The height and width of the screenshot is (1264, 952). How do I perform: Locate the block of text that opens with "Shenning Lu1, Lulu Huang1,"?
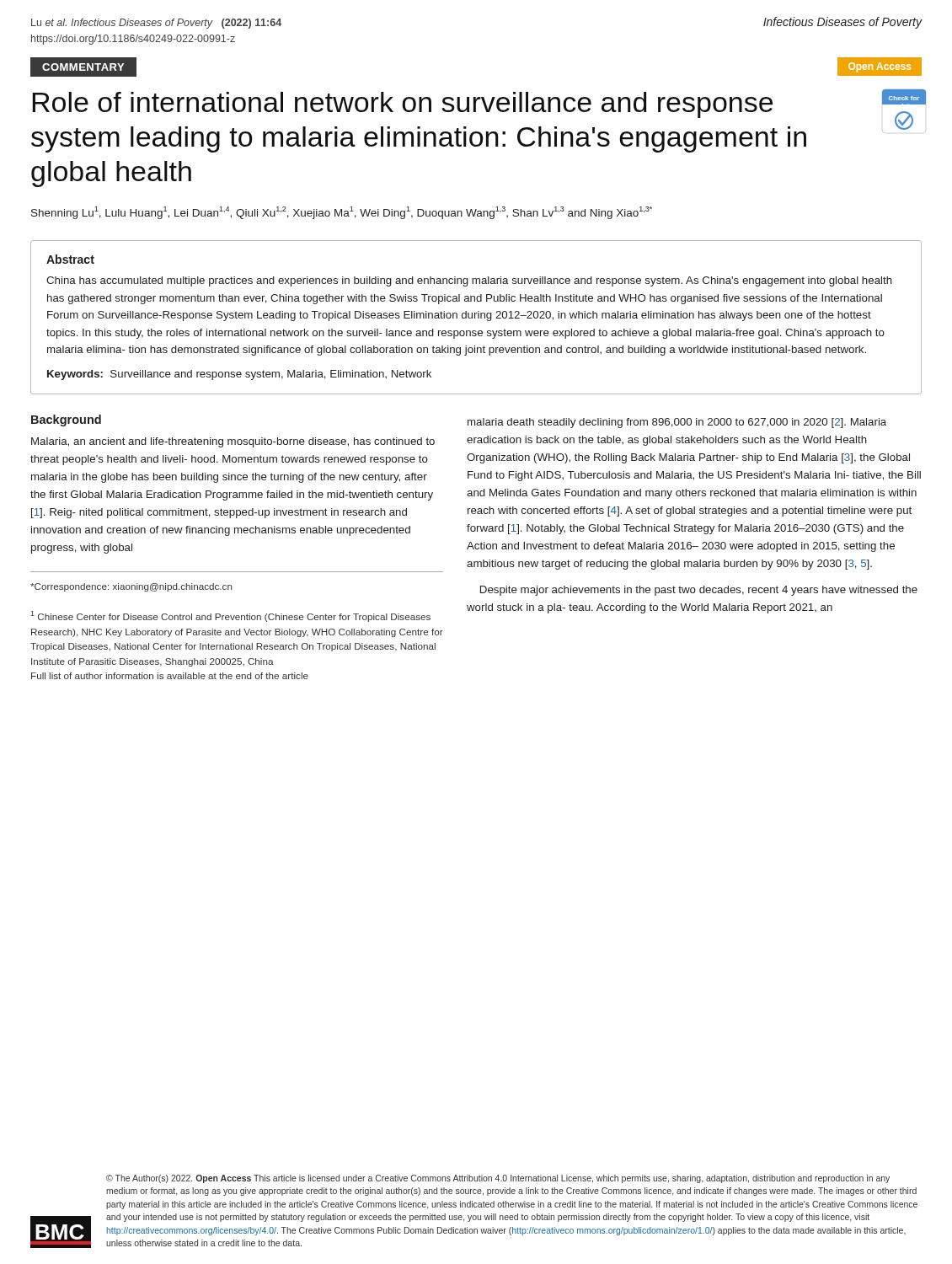tap(341, 212)
